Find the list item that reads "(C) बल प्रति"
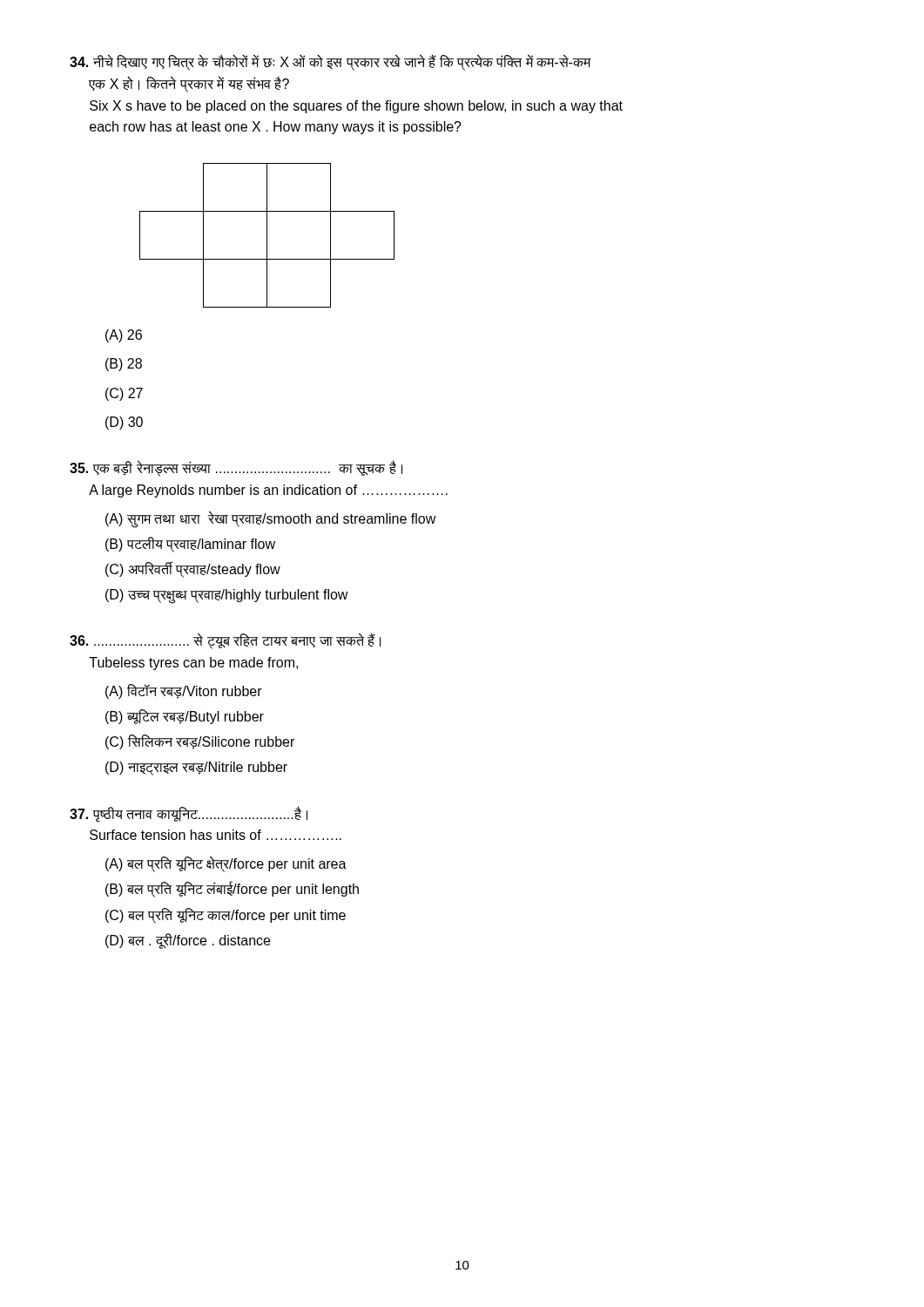Viewport: 924px width, 1307px height. click(x=225, y=915)
